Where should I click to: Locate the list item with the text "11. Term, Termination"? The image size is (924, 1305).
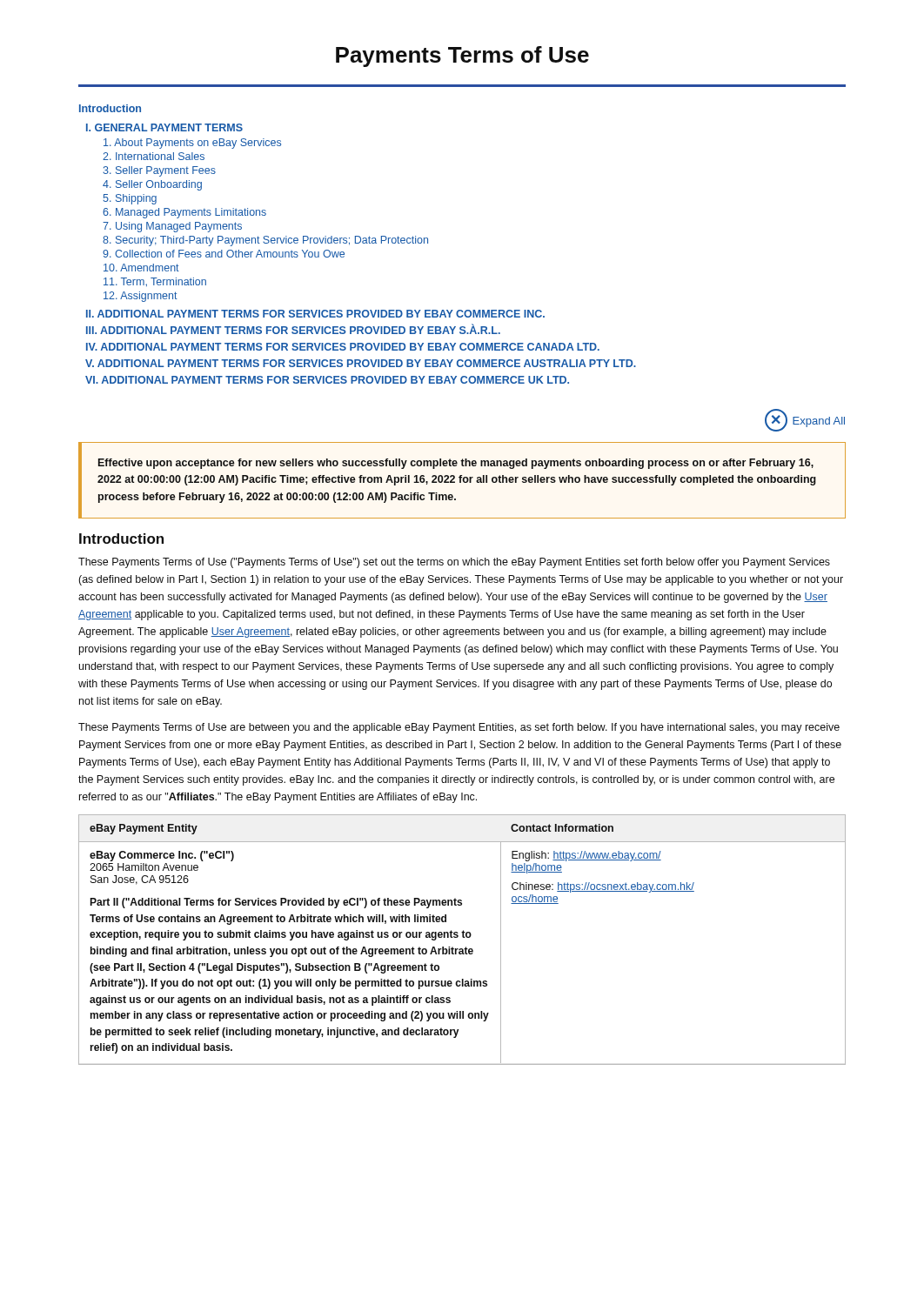pos(155,282)
